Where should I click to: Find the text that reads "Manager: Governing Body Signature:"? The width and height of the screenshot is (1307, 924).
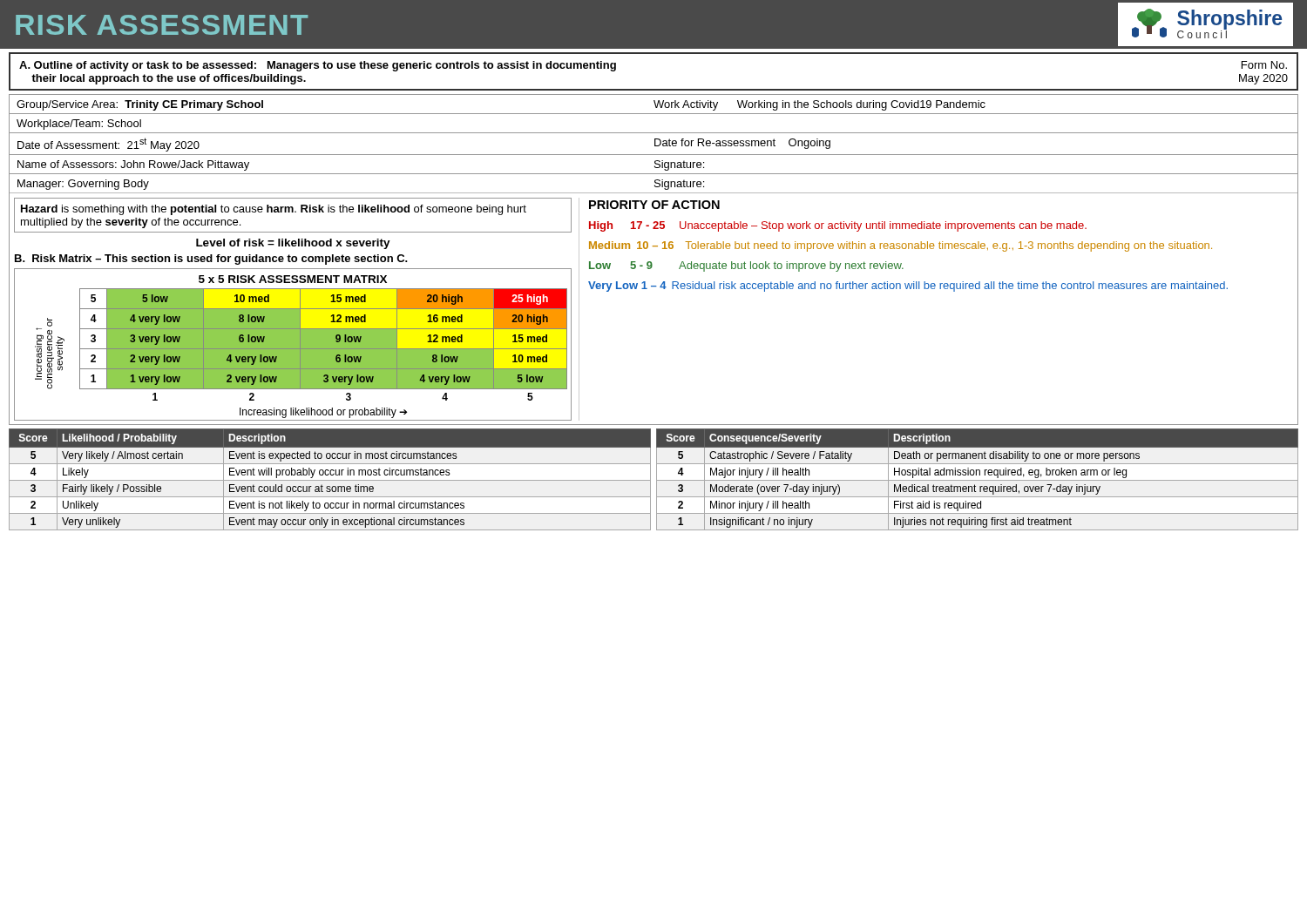coord(654,184)
